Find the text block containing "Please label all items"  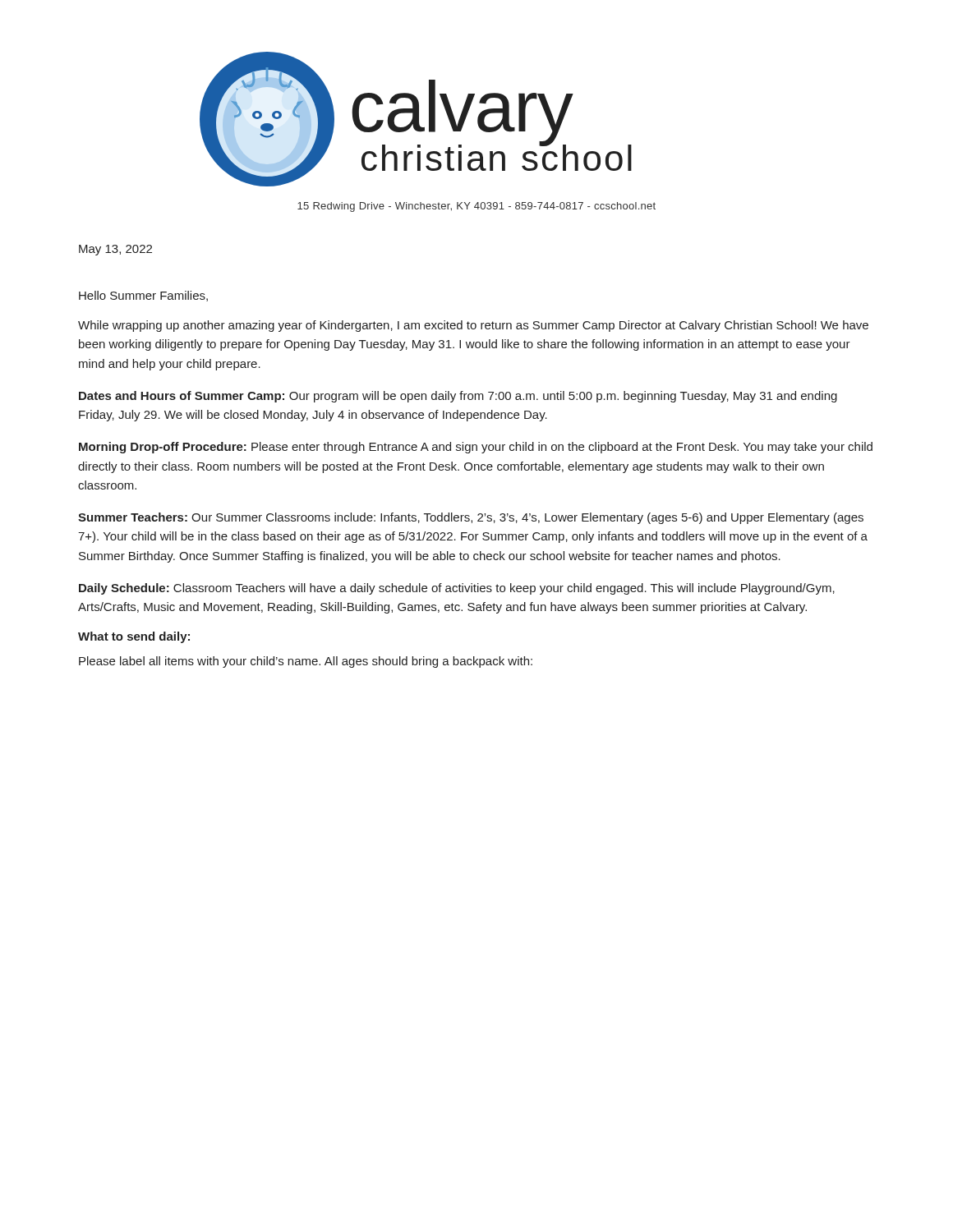tap(306, 661)
